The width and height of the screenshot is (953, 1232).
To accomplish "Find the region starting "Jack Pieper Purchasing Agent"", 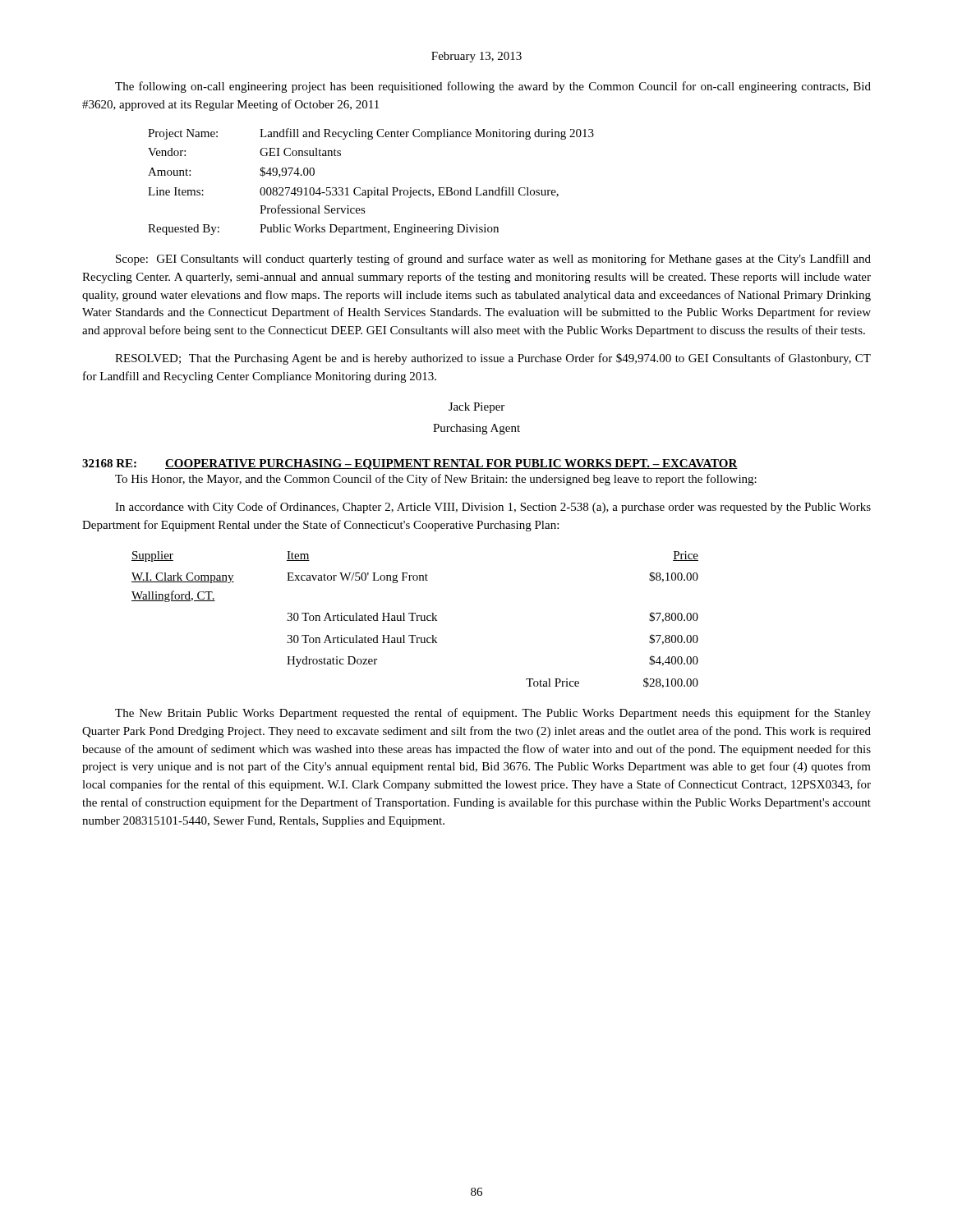I will (476, 417).
